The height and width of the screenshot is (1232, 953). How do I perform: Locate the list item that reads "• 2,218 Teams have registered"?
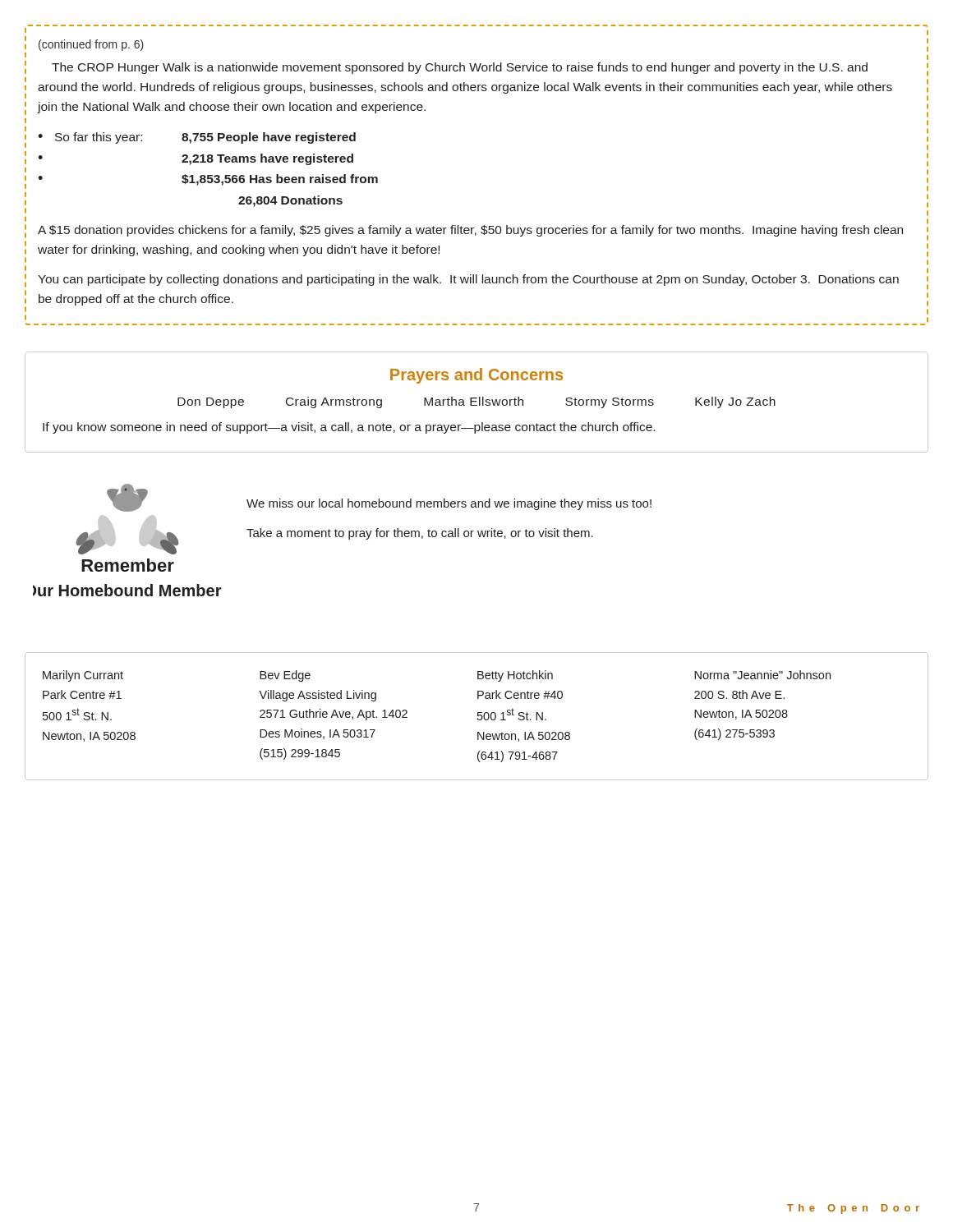pos(196,158)
